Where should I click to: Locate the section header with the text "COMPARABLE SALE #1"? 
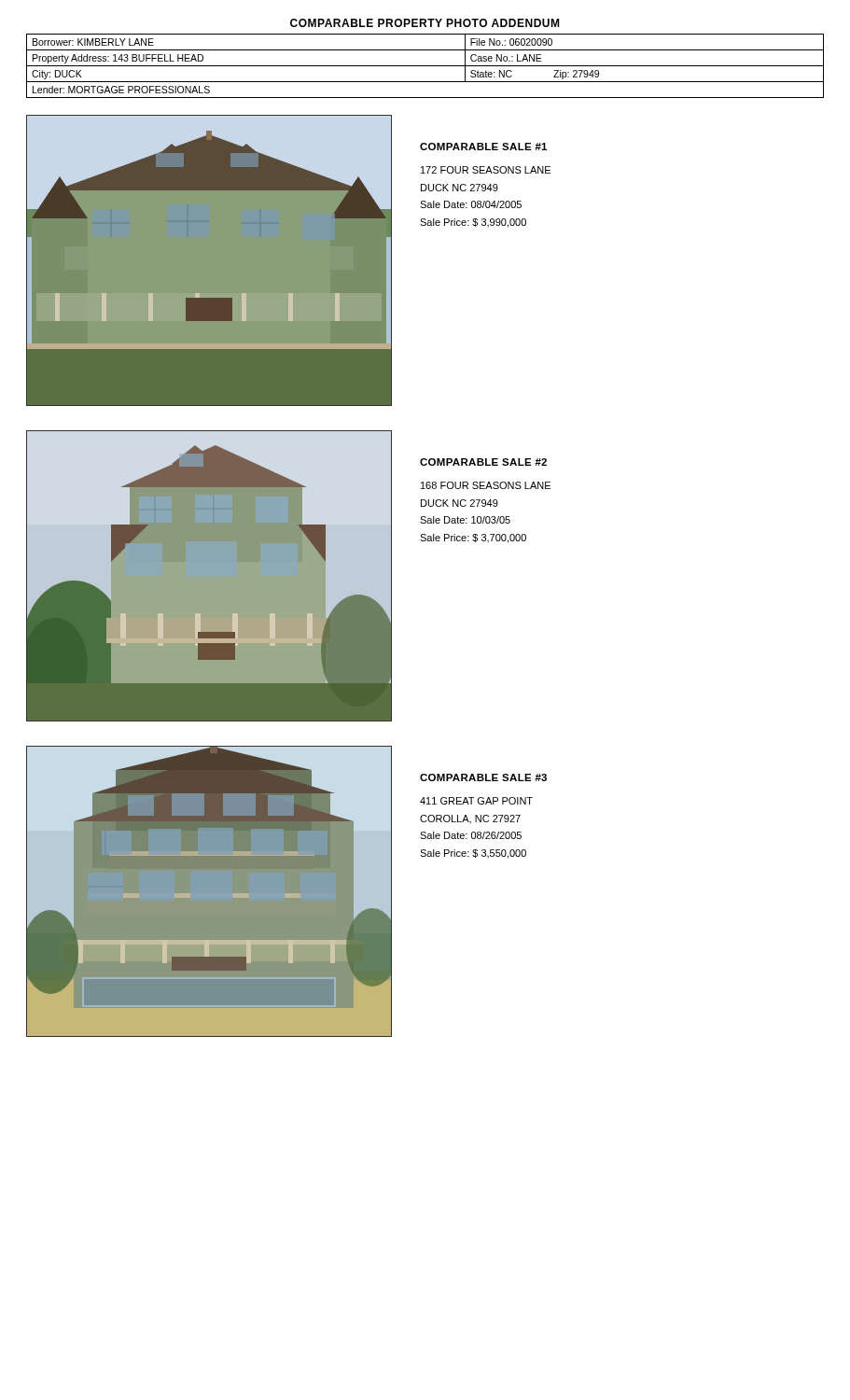(x=484, y=147)
